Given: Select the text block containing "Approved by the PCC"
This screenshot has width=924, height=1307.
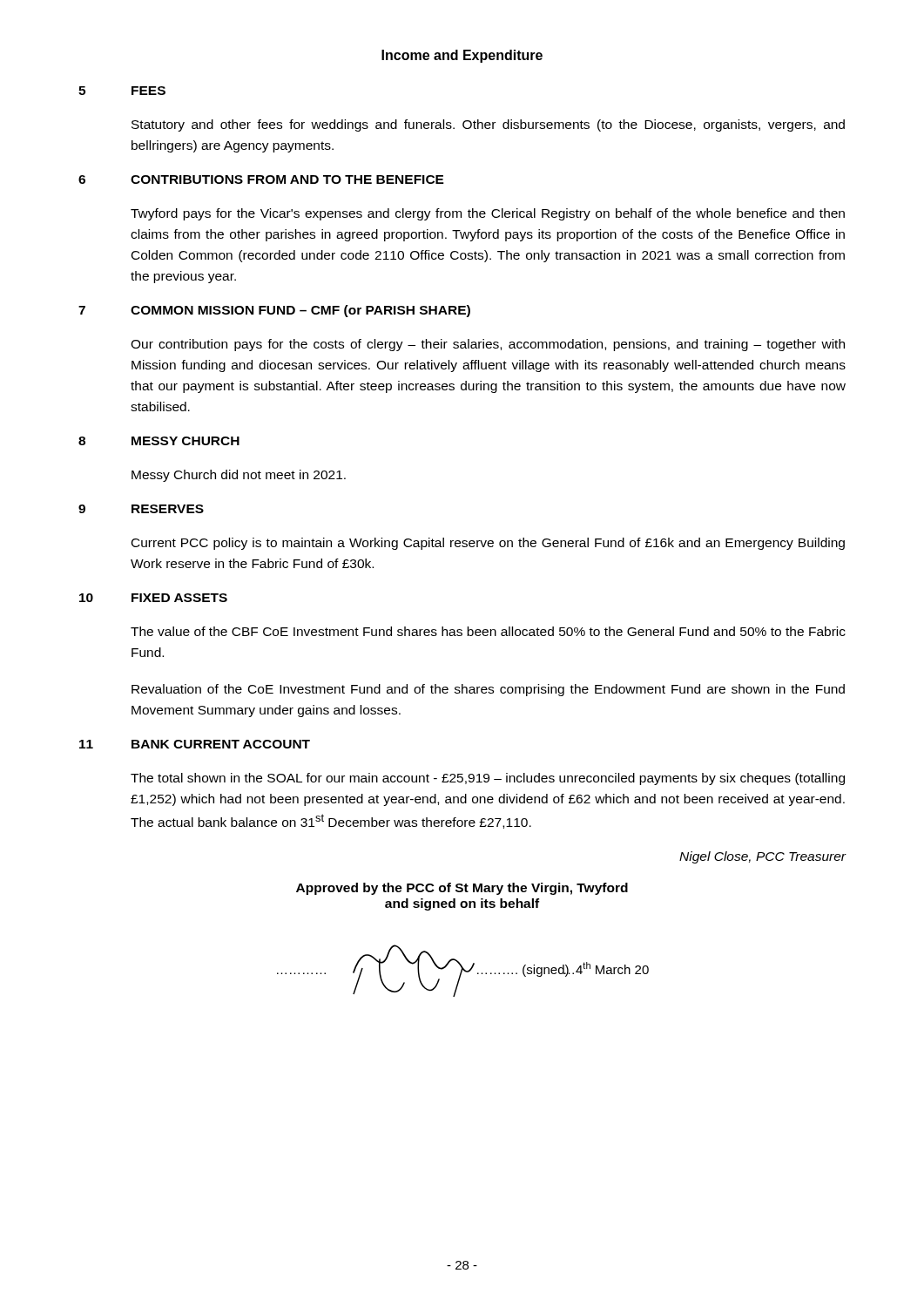Looking at the screenshot, I should (x=462, y=896).
